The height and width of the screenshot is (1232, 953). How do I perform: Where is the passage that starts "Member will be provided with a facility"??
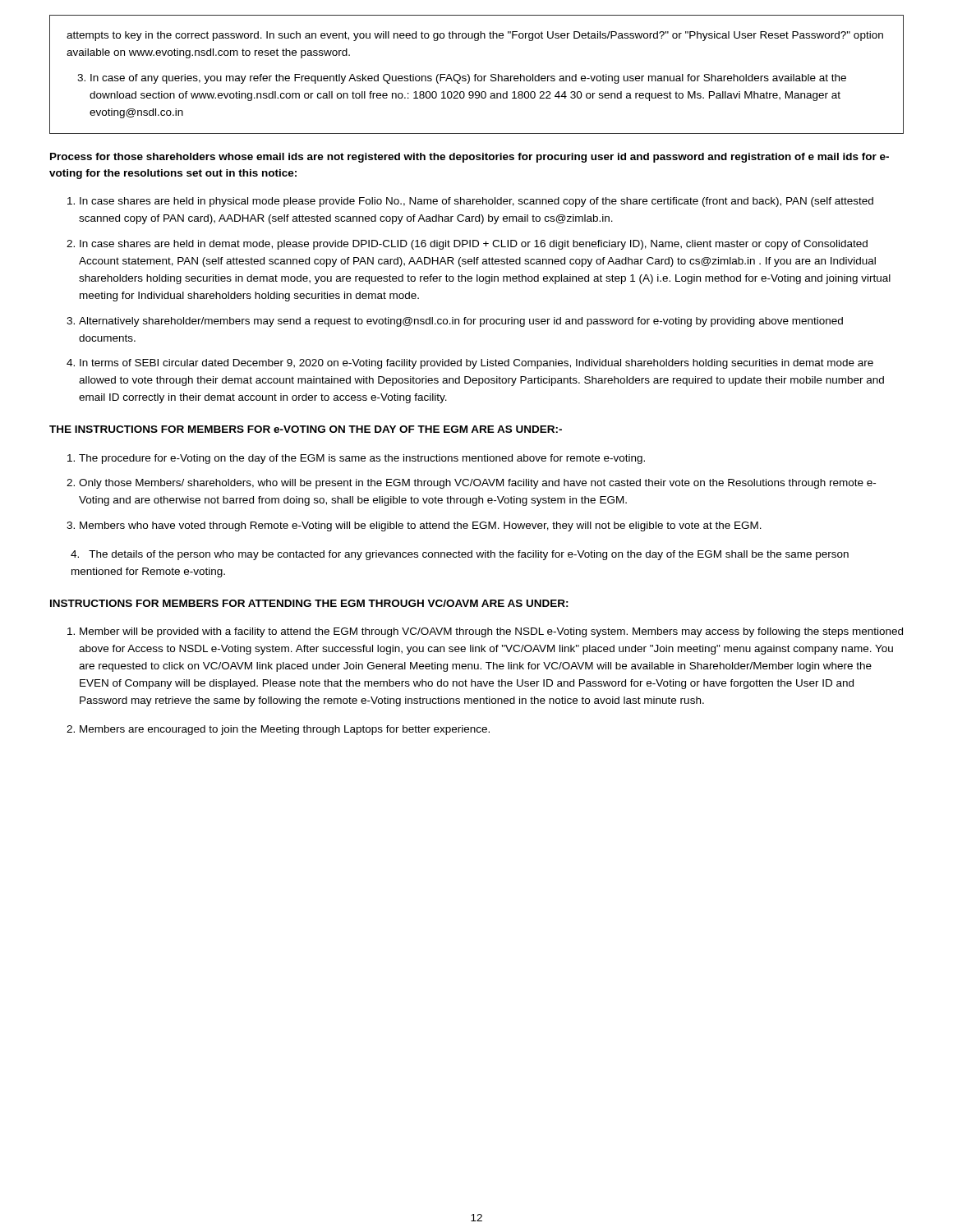491,666
